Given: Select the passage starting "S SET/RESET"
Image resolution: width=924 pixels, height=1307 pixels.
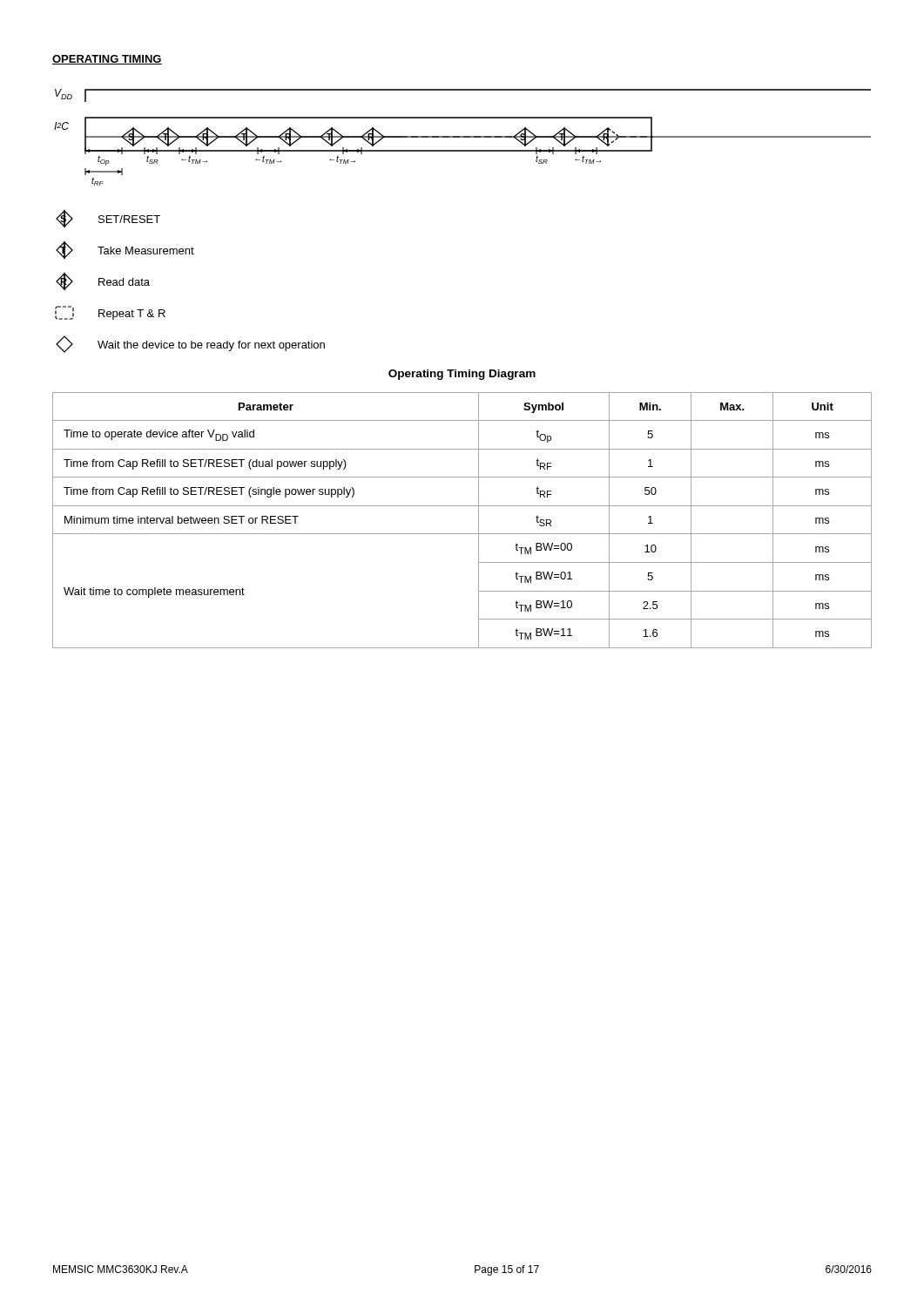Looking at the screenshot, I should 106,219.
